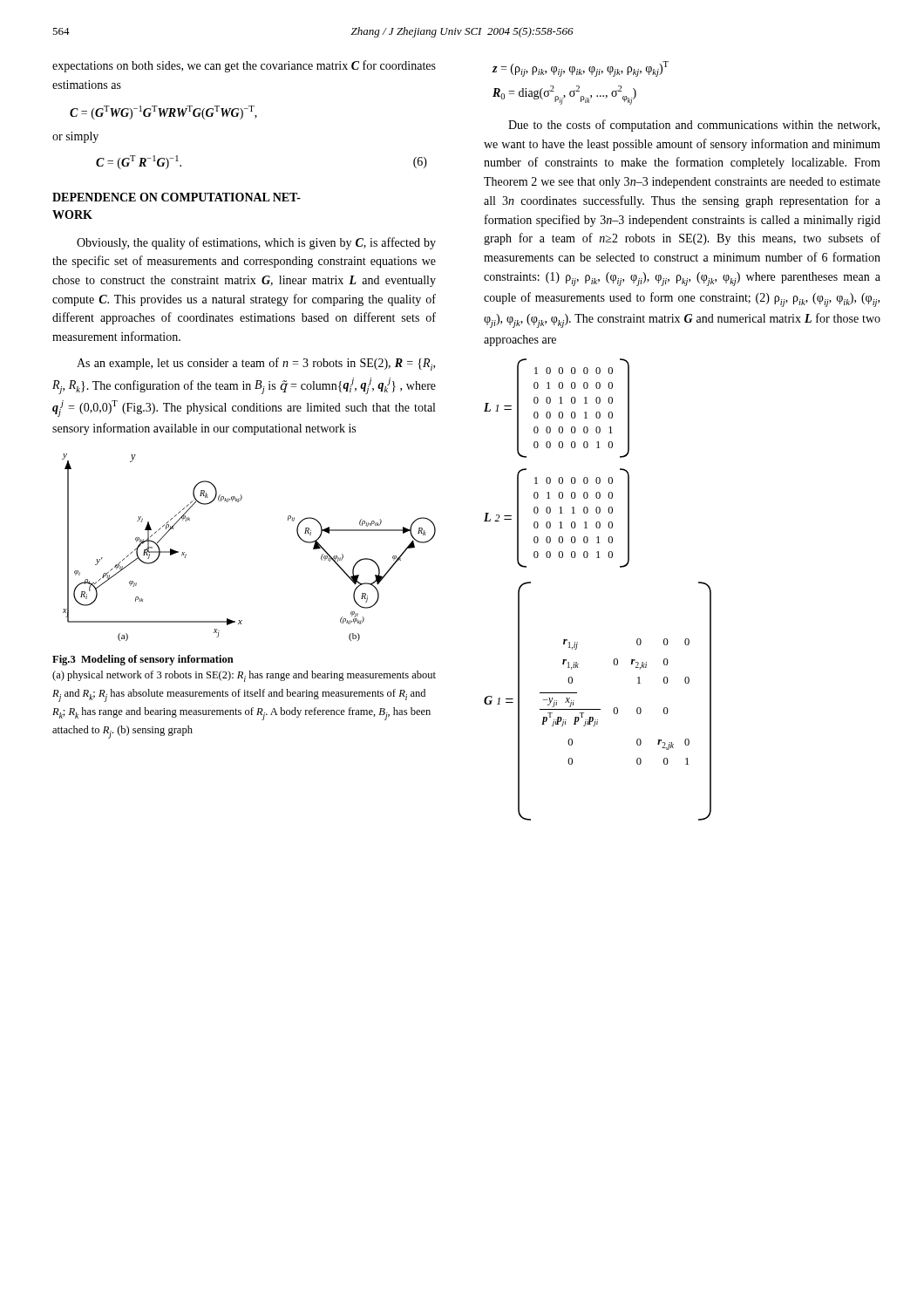
Task: Locate the text block that reads "Due to the costs"
Action: tap(682, 233)
